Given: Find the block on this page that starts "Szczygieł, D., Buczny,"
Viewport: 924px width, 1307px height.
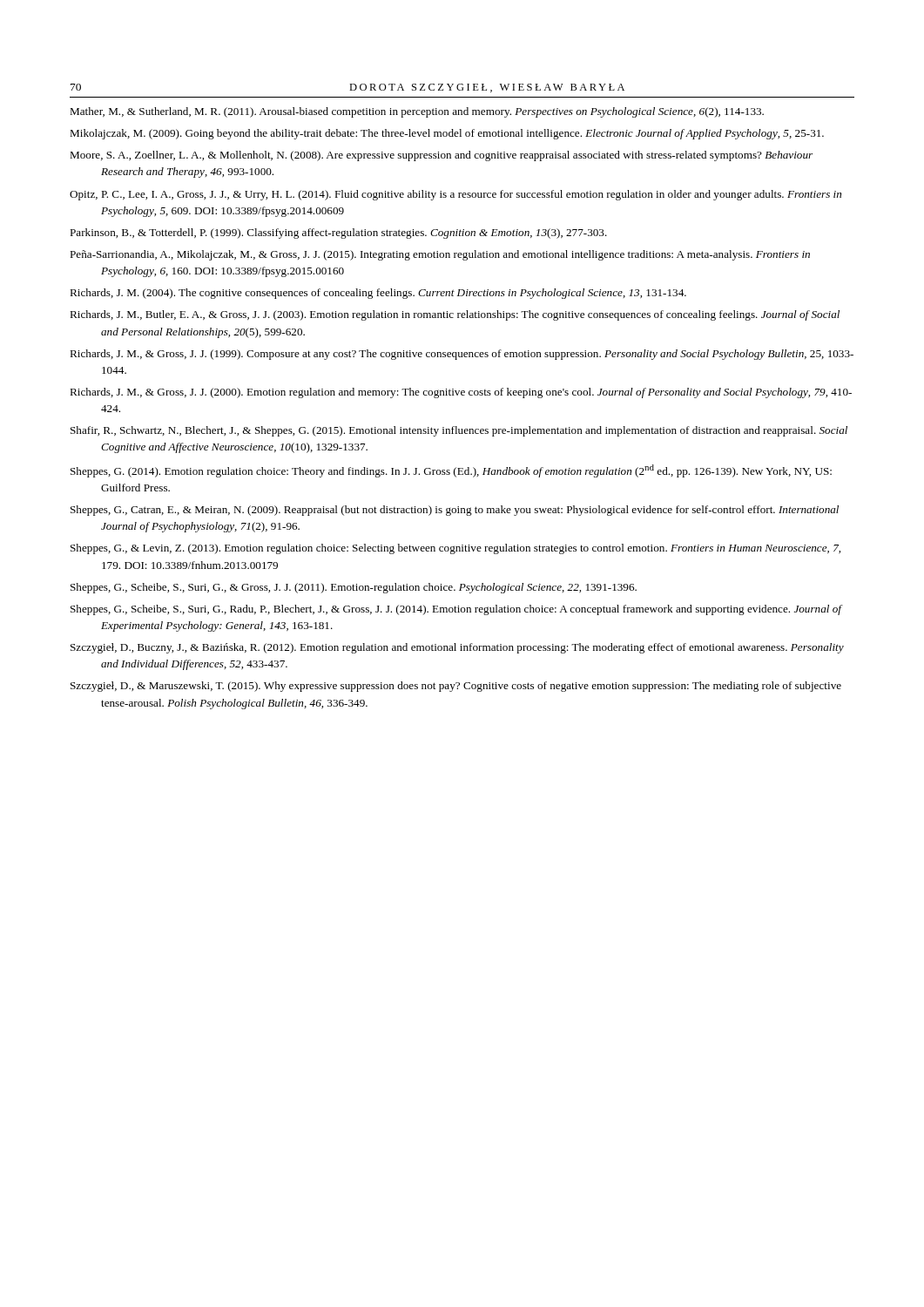Looking at the screenshot, I should (457, 655).
